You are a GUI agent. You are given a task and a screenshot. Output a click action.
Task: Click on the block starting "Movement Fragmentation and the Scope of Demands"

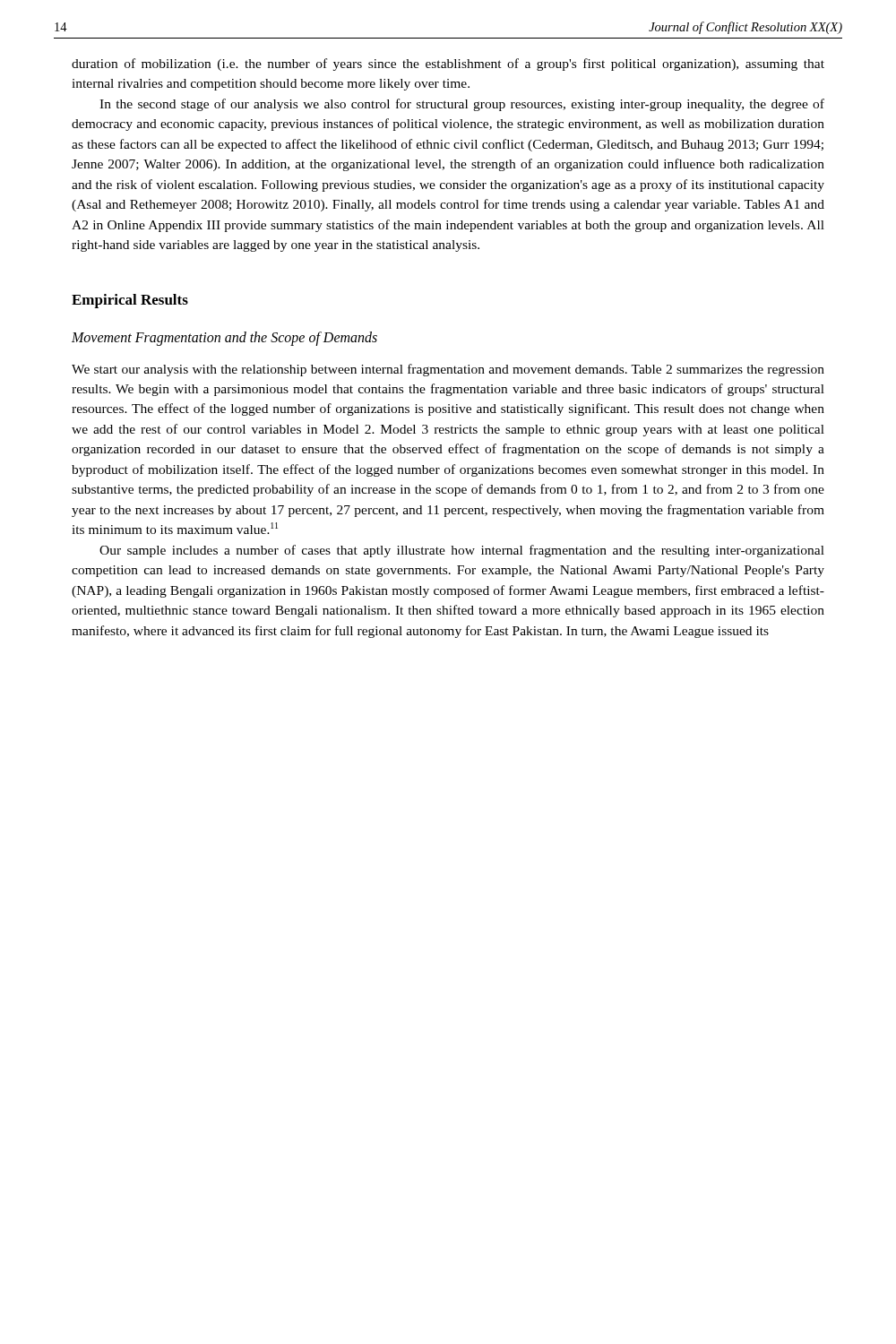click(225, 338)
